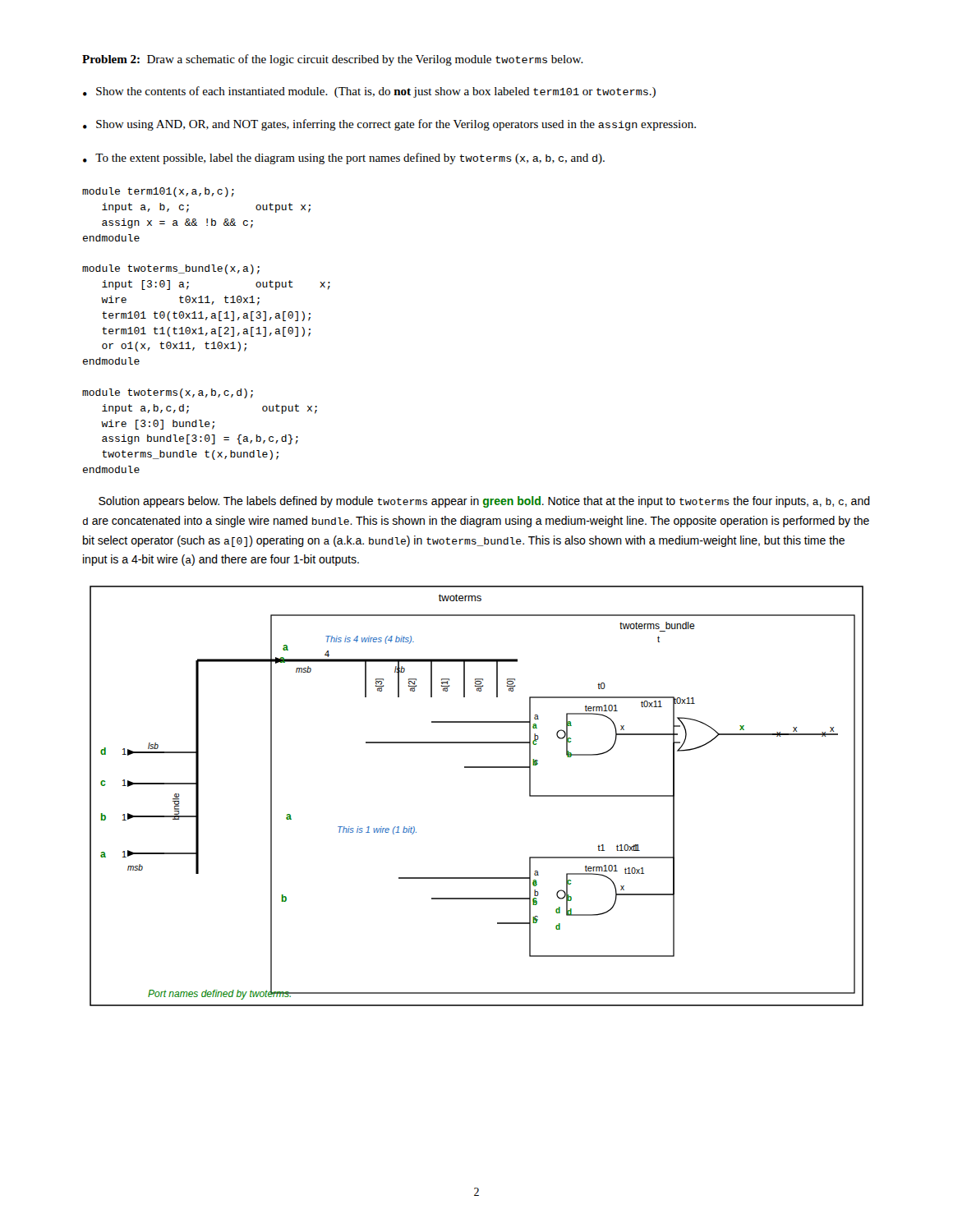Click the passage that begins "module term101(x,a,b,c); input a, b, c; output x;"
Viewport: 953px width, 1232px height.
pos(158,192)
